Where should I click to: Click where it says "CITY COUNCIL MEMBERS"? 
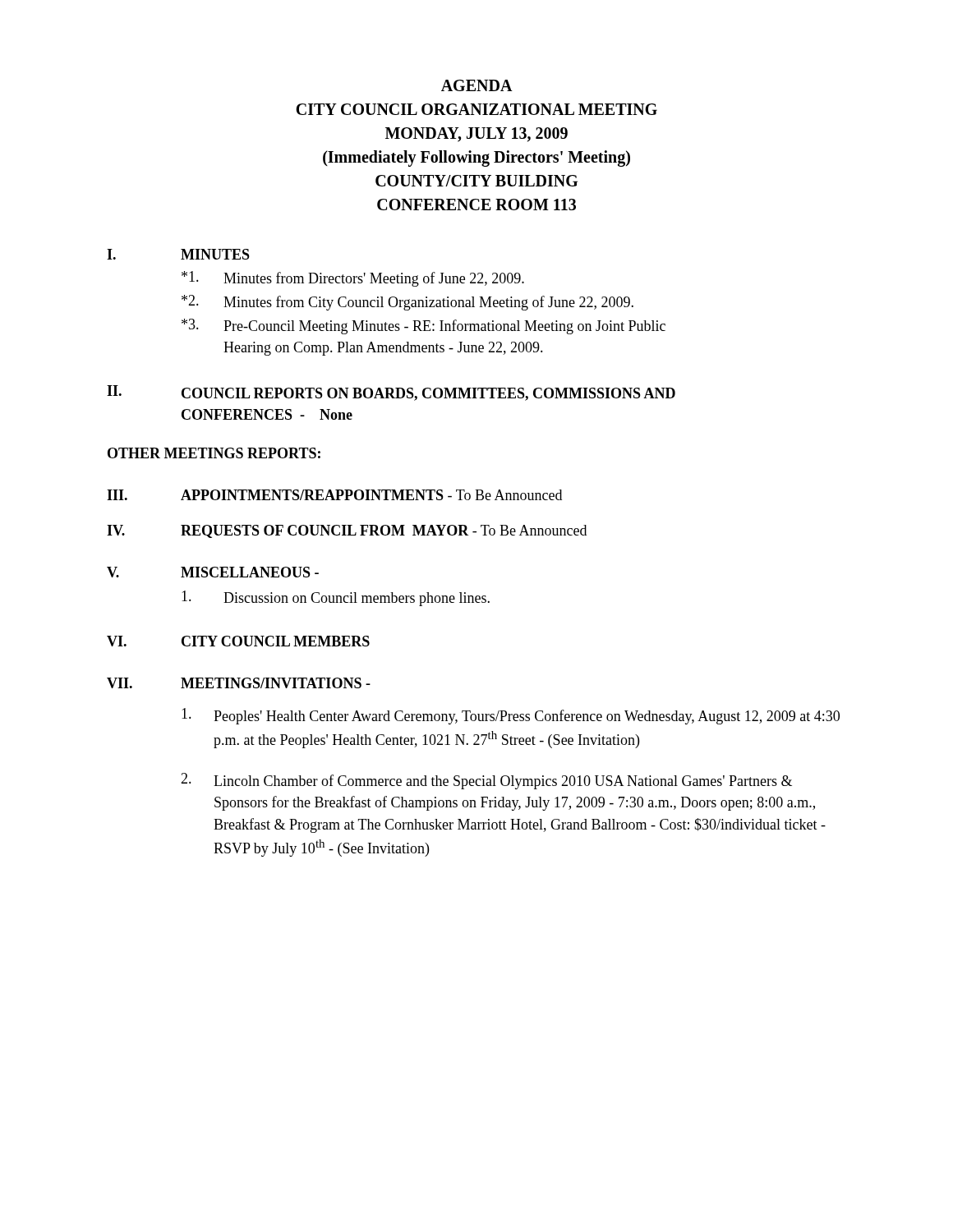pyautogui.click(x=275, y=642)
